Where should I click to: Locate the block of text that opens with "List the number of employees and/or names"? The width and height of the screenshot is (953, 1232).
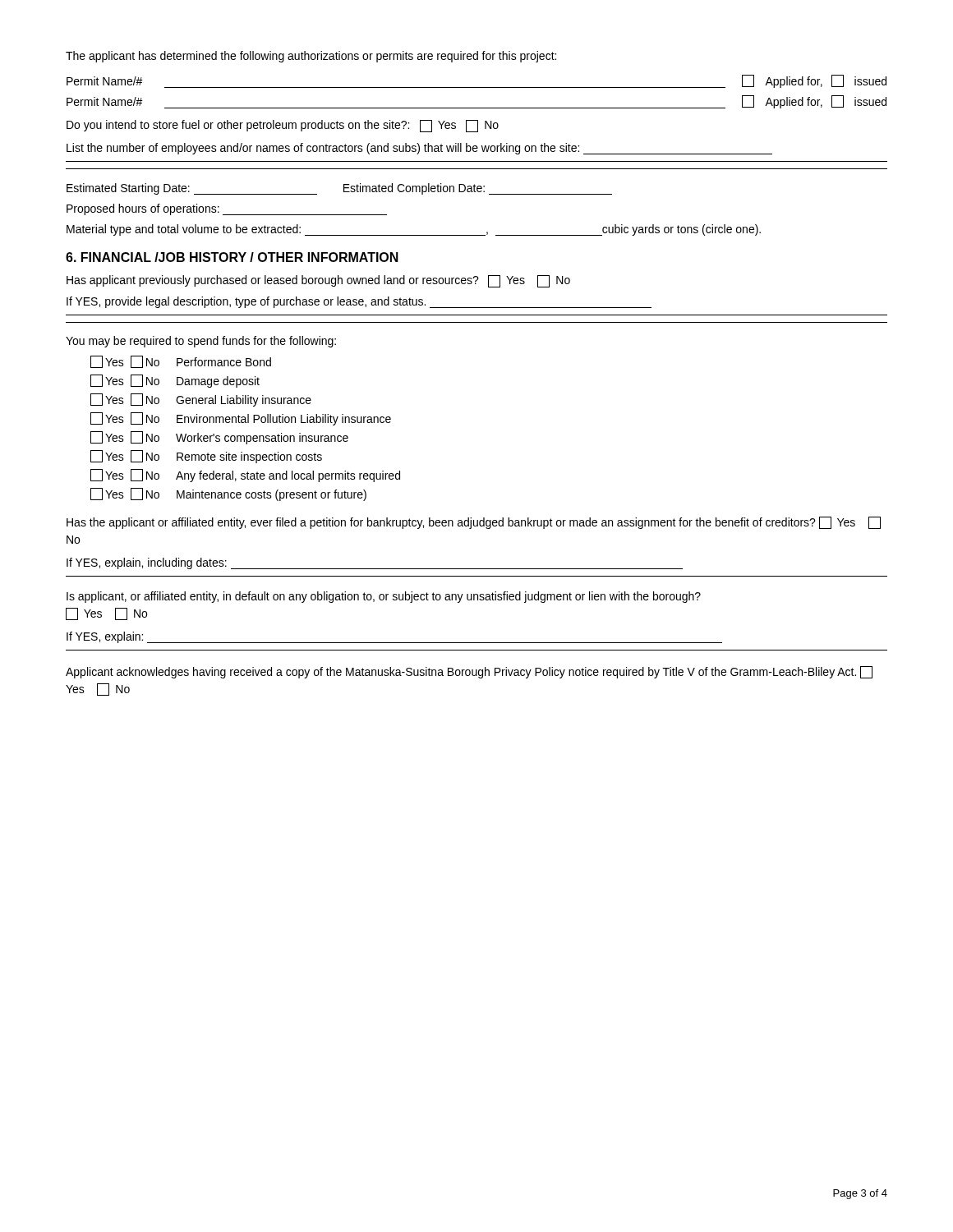(x=419, y=147)
